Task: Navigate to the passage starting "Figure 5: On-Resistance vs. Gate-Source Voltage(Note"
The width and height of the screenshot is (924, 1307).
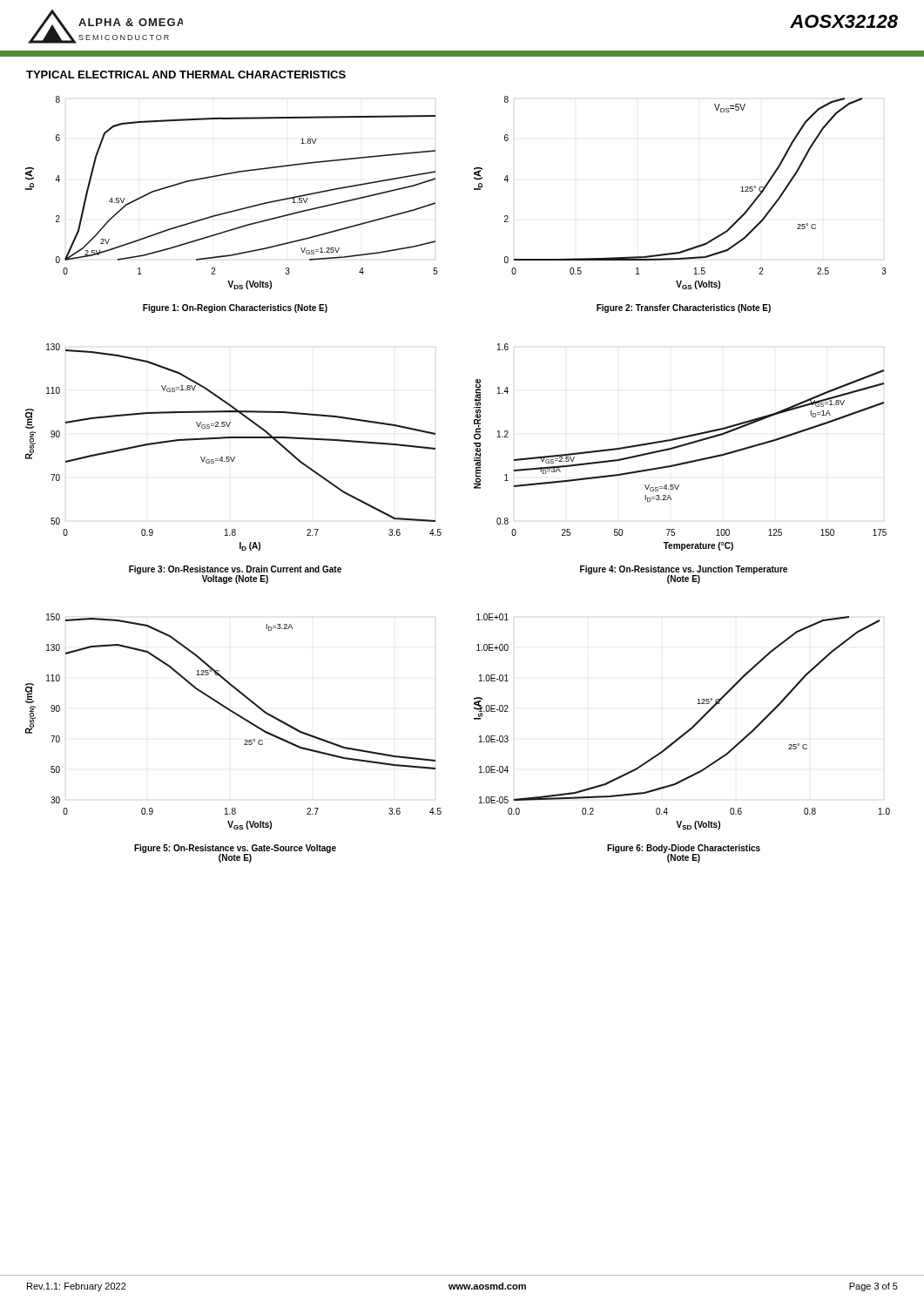Action: 235,853
